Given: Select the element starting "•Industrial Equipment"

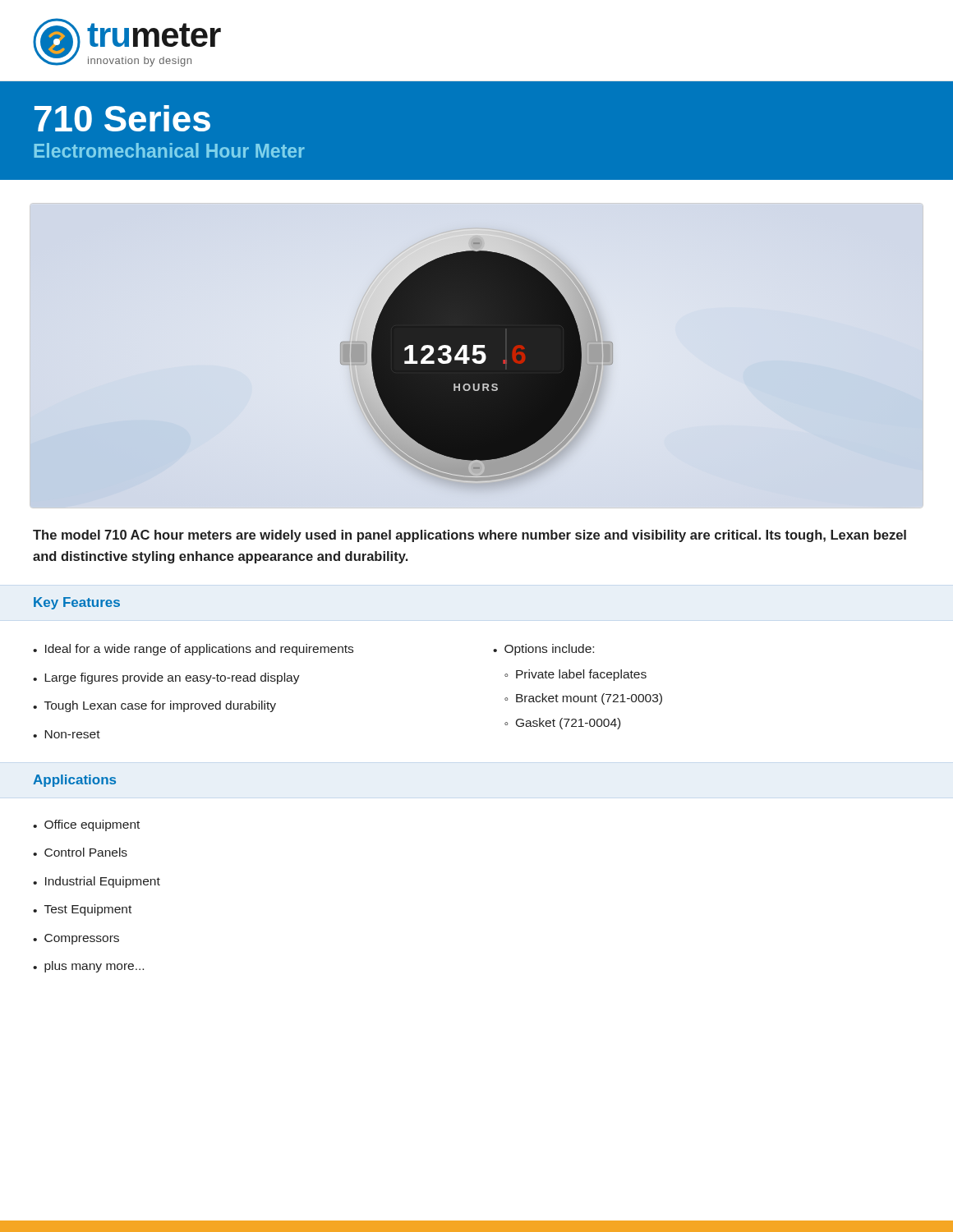Looking at the screenshot, I should pyautogui.click(x=96, y=882).
